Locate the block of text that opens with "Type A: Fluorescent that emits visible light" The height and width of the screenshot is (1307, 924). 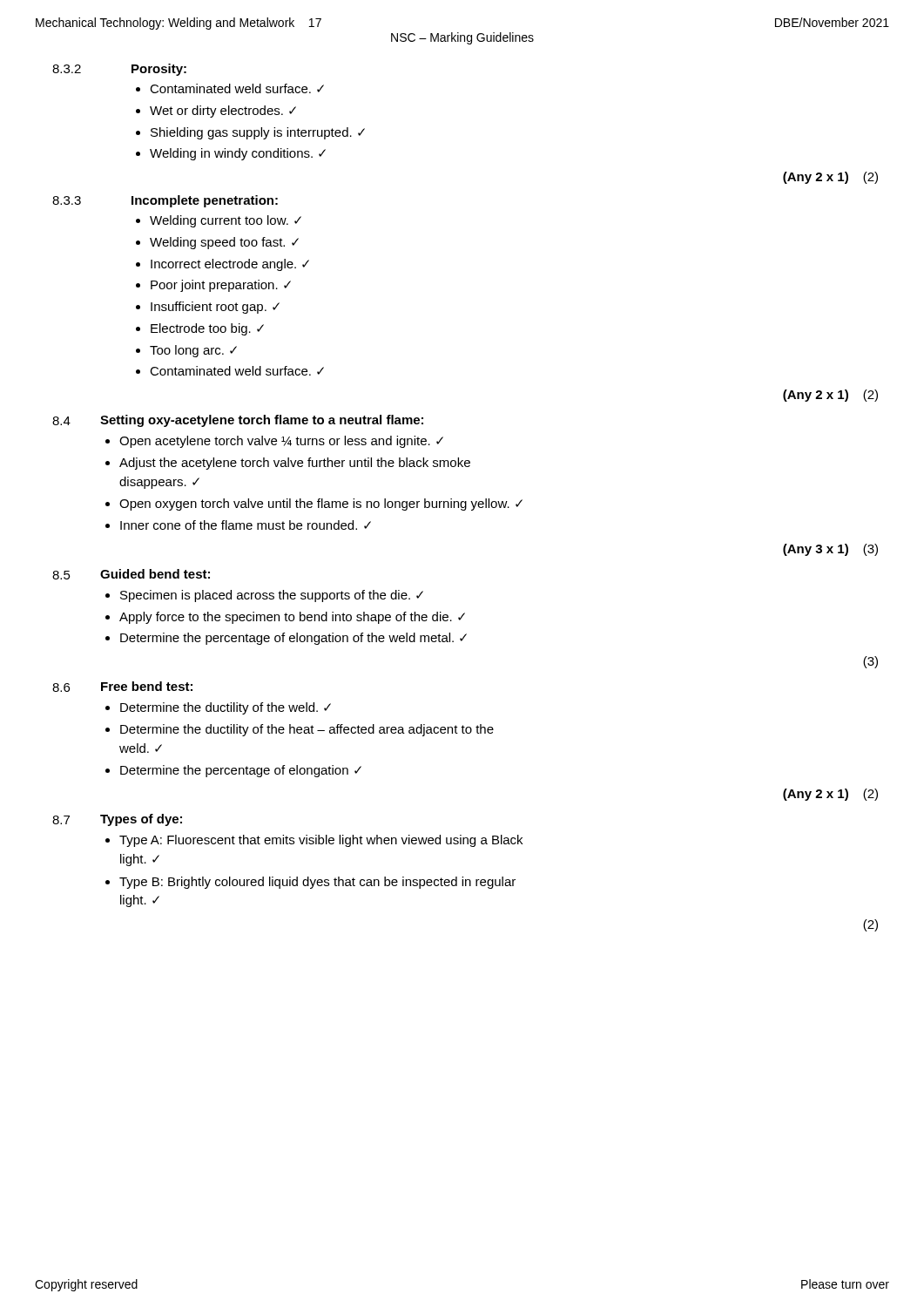[x=489, y=849]
